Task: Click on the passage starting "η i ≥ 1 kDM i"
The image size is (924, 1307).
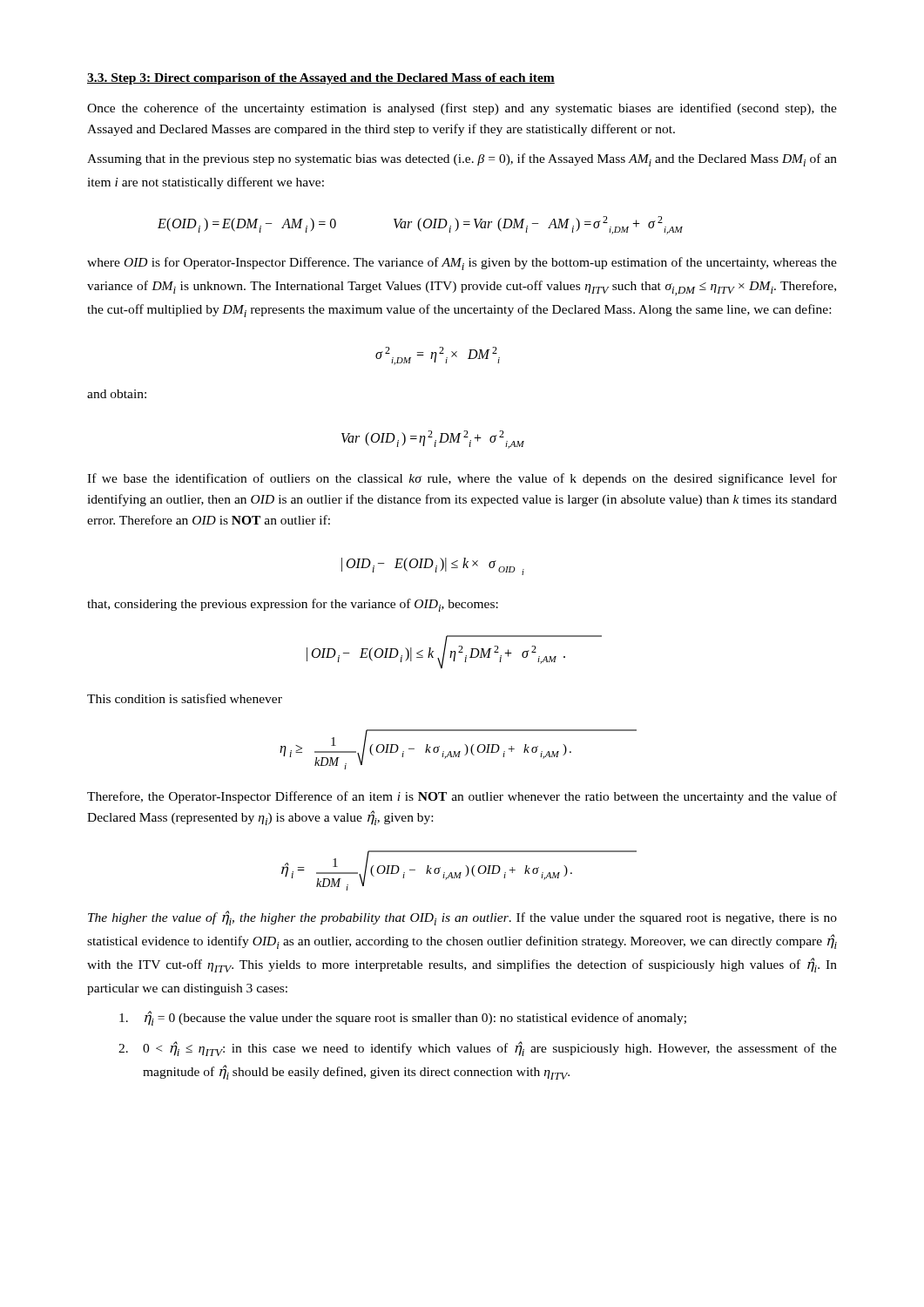Action: [x=462, y=747]
